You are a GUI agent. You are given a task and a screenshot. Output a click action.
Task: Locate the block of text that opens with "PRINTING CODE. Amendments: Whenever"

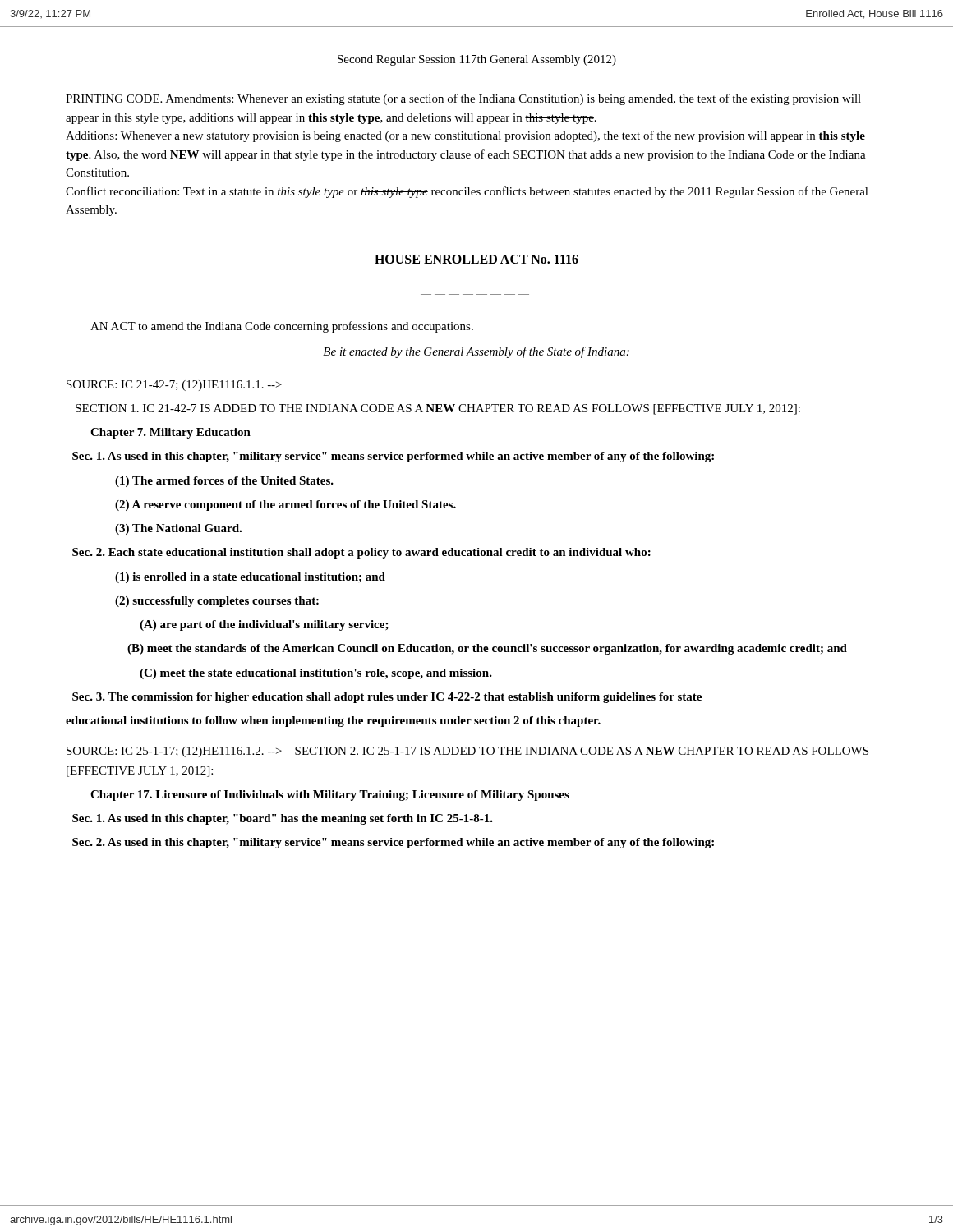467,154
